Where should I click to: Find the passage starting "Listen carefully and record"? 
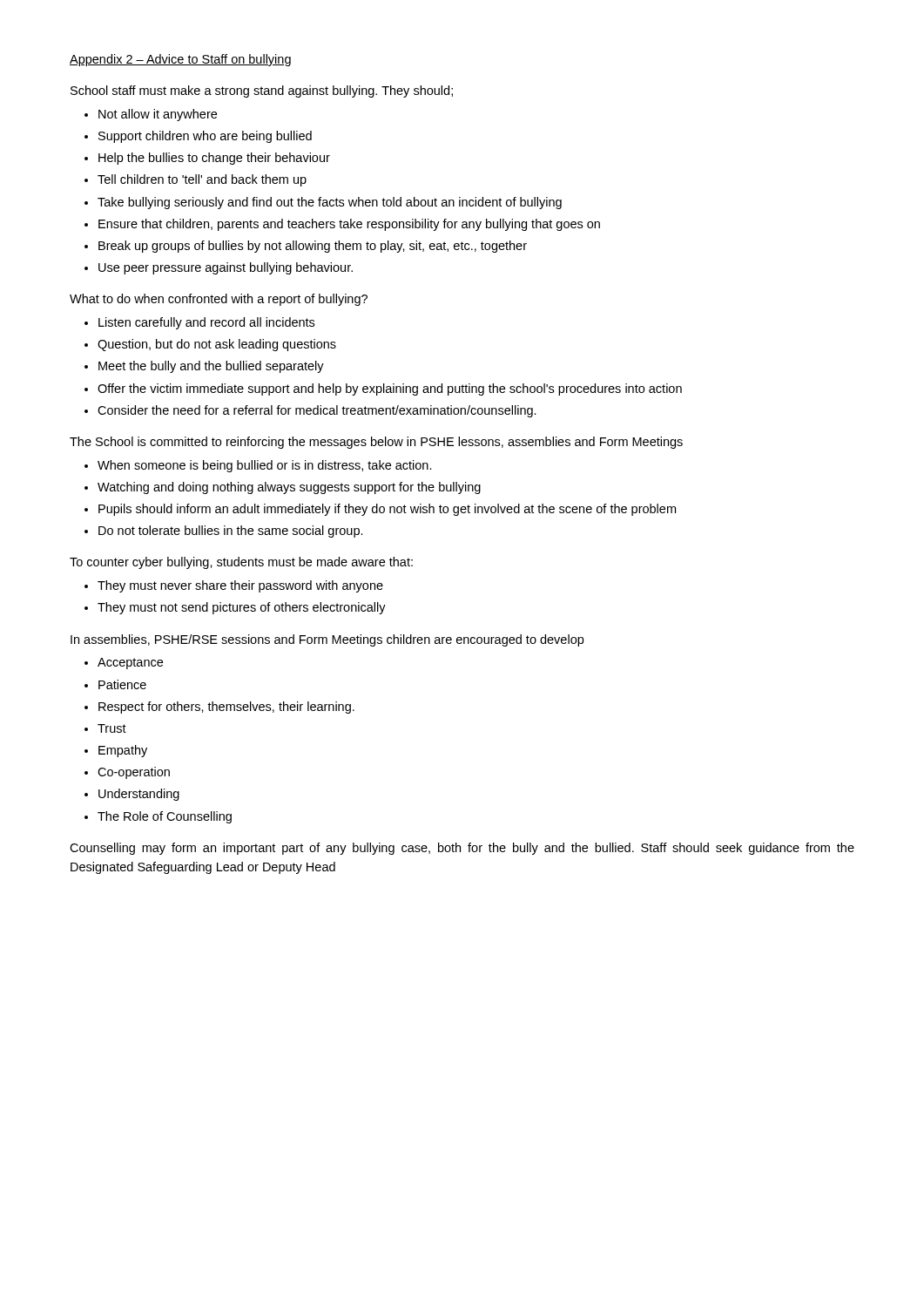point(206,322)
